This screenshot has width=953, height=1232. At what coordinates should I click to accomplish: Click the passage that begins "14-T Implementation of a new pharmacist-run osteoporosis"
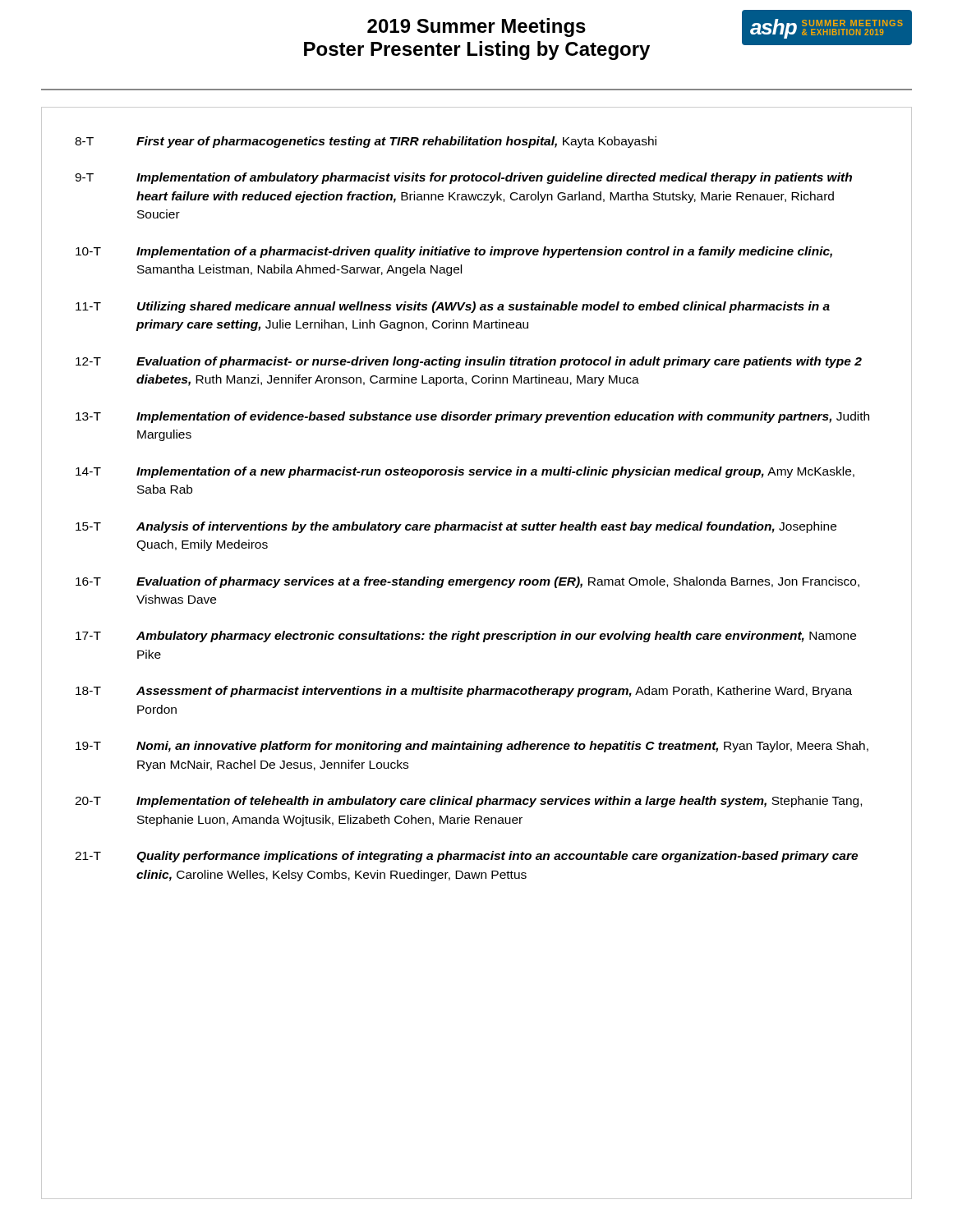(476, 481)
